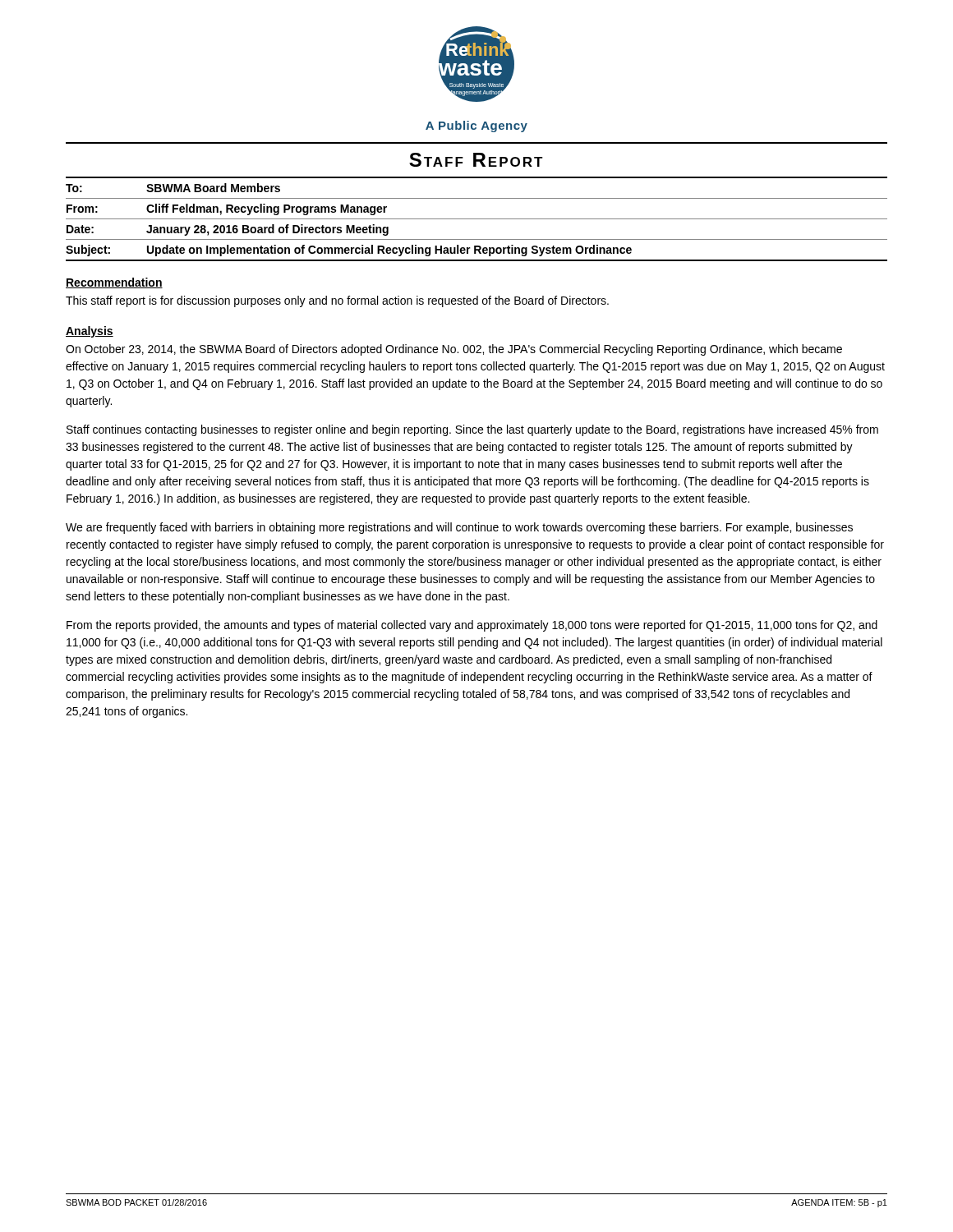Locate the text starting "This staff report is for discussion purposes only"
The image size is (953, 1232).
pos(338,301)
